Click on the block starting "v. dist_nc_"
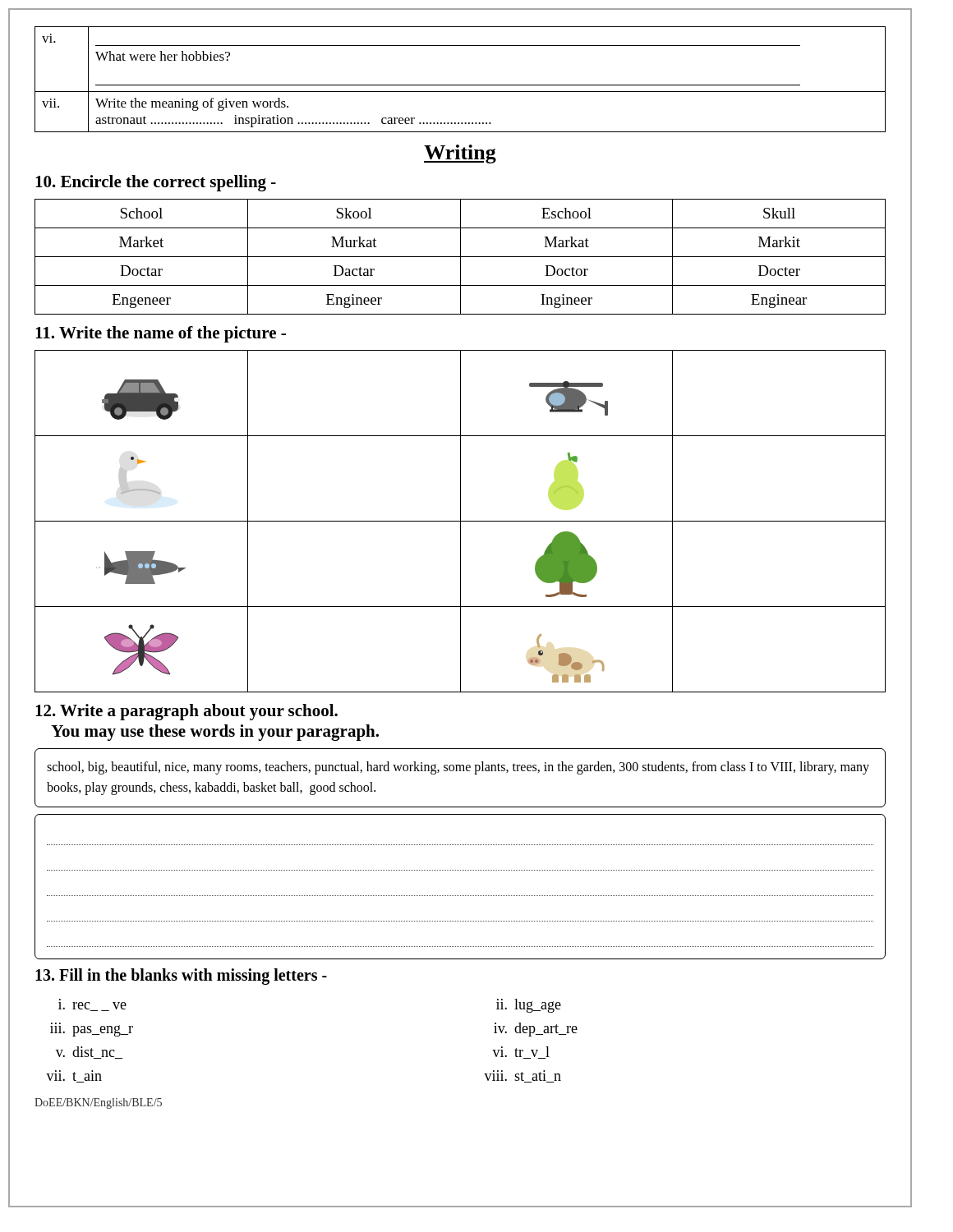953x1232 pixels. point(78,1052)
